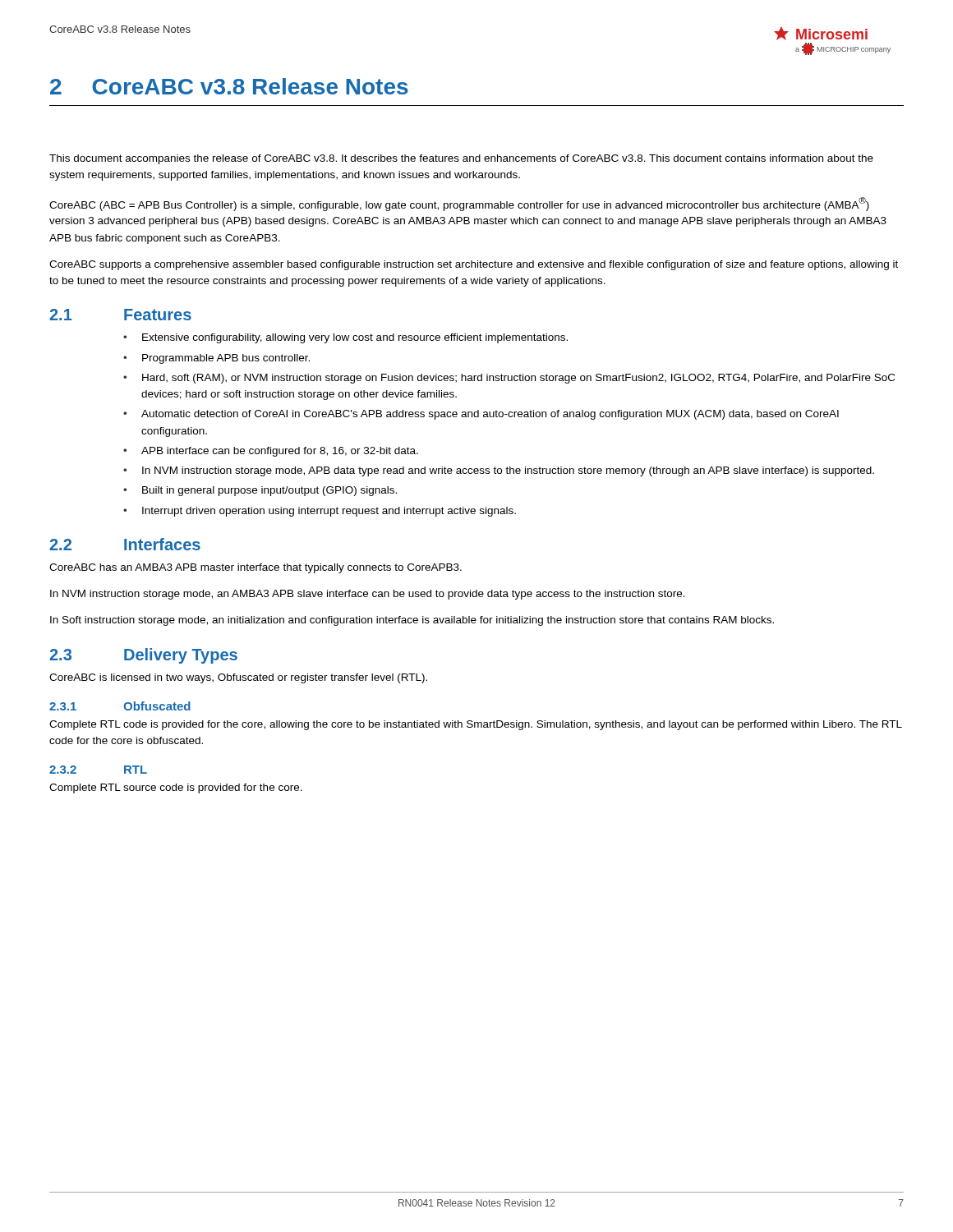The height and width of the screenshot is (1232, 953).
Task: Find the text block with the text "Complete RTL source code"
Action: click(x=176, y=787)
